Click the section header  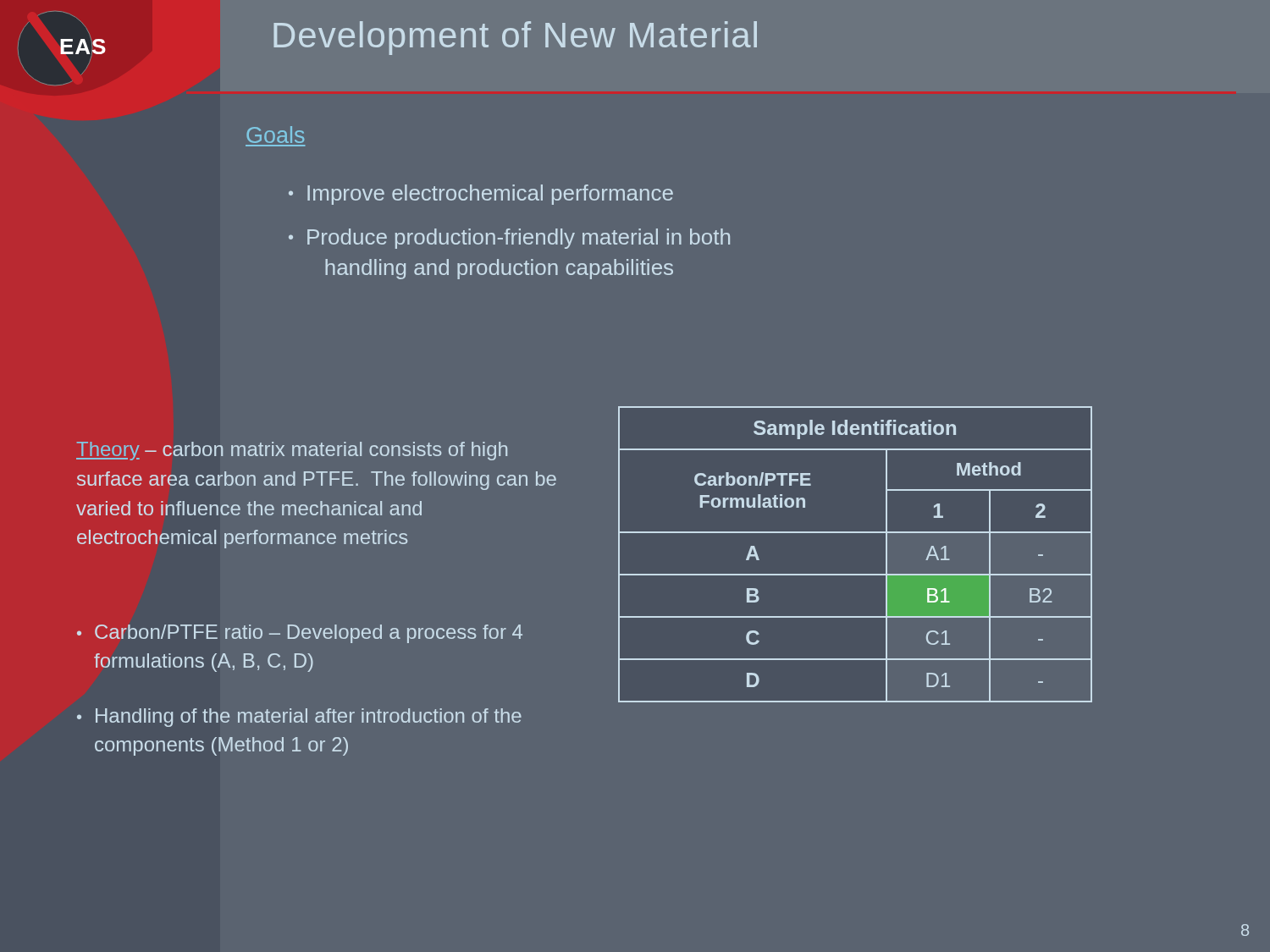pos(275,135)
